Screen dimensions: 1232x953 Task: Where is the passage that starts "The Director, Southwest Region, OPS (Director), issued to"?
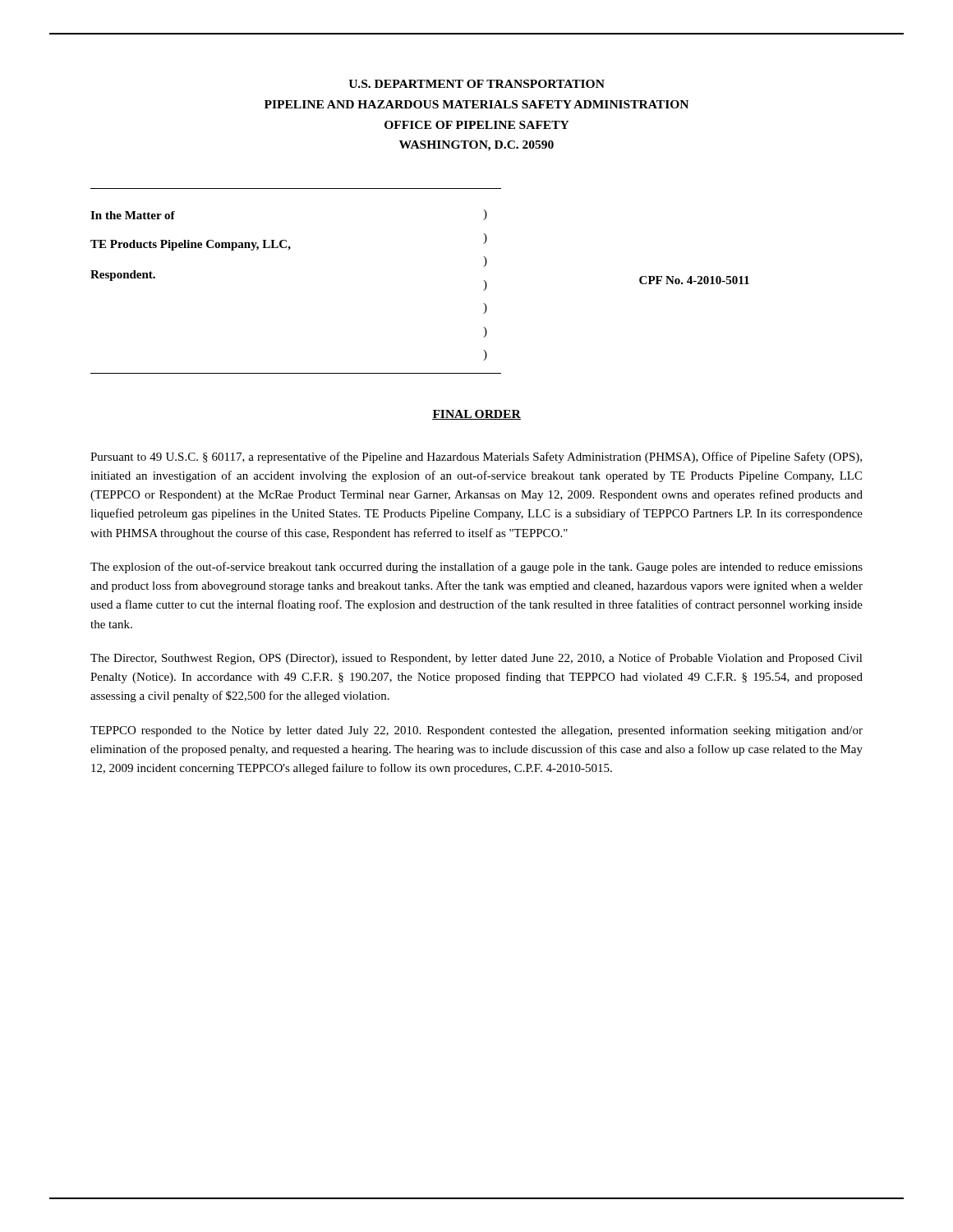point(476,677)
